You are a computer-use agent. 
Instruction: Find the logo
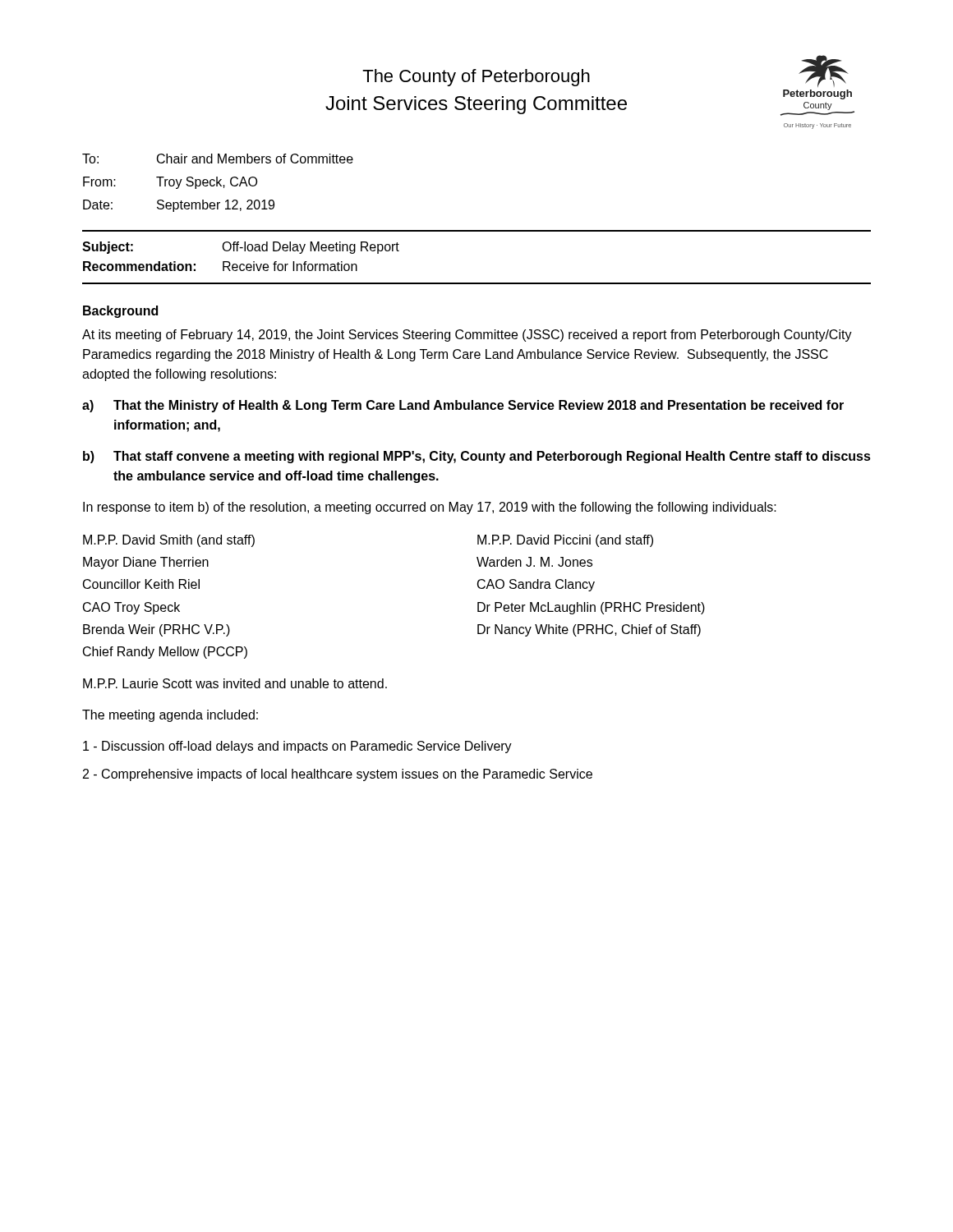(817, 92)
